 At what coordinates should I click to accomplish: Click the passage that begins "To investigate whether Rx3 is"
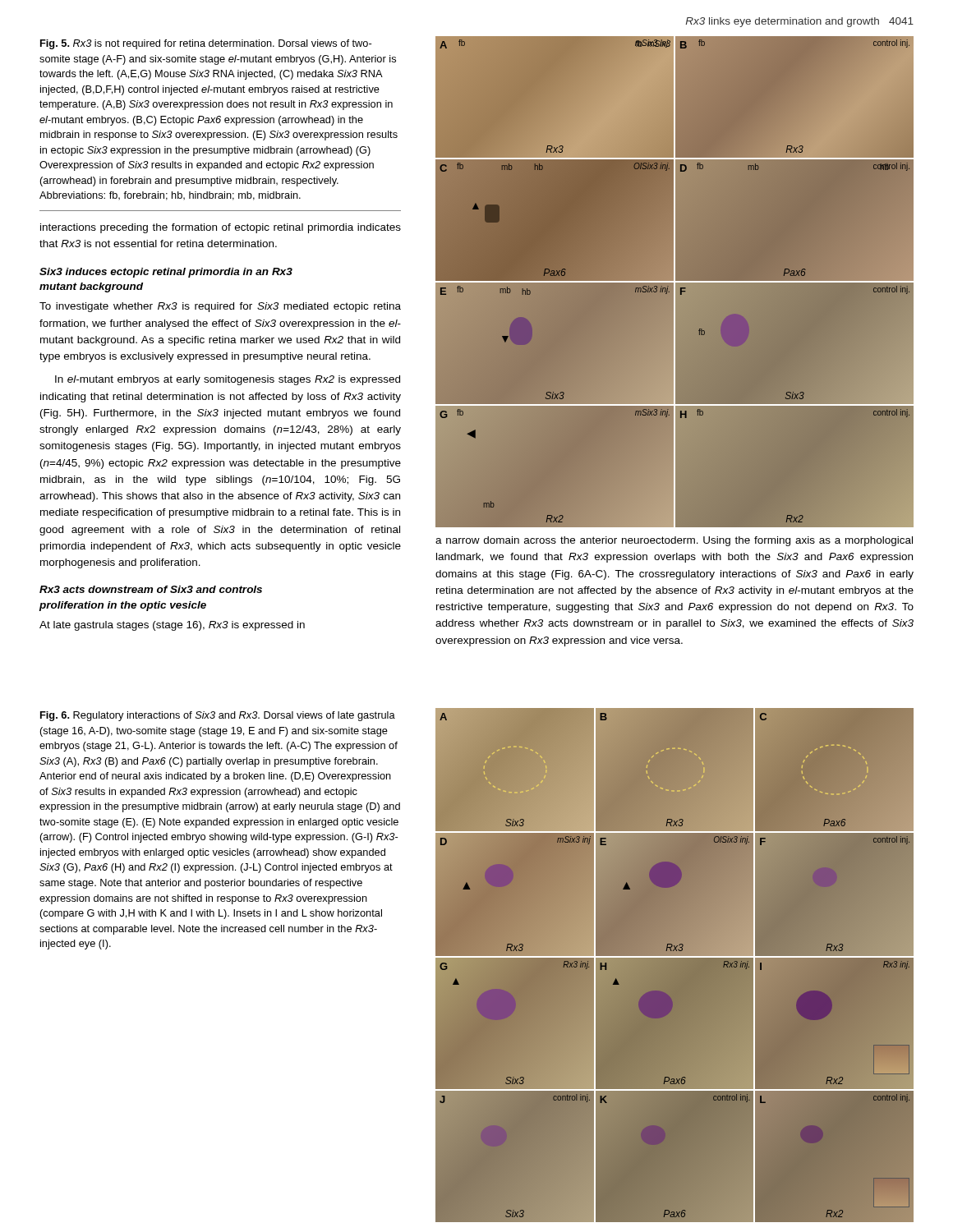(x=220, y=331)
